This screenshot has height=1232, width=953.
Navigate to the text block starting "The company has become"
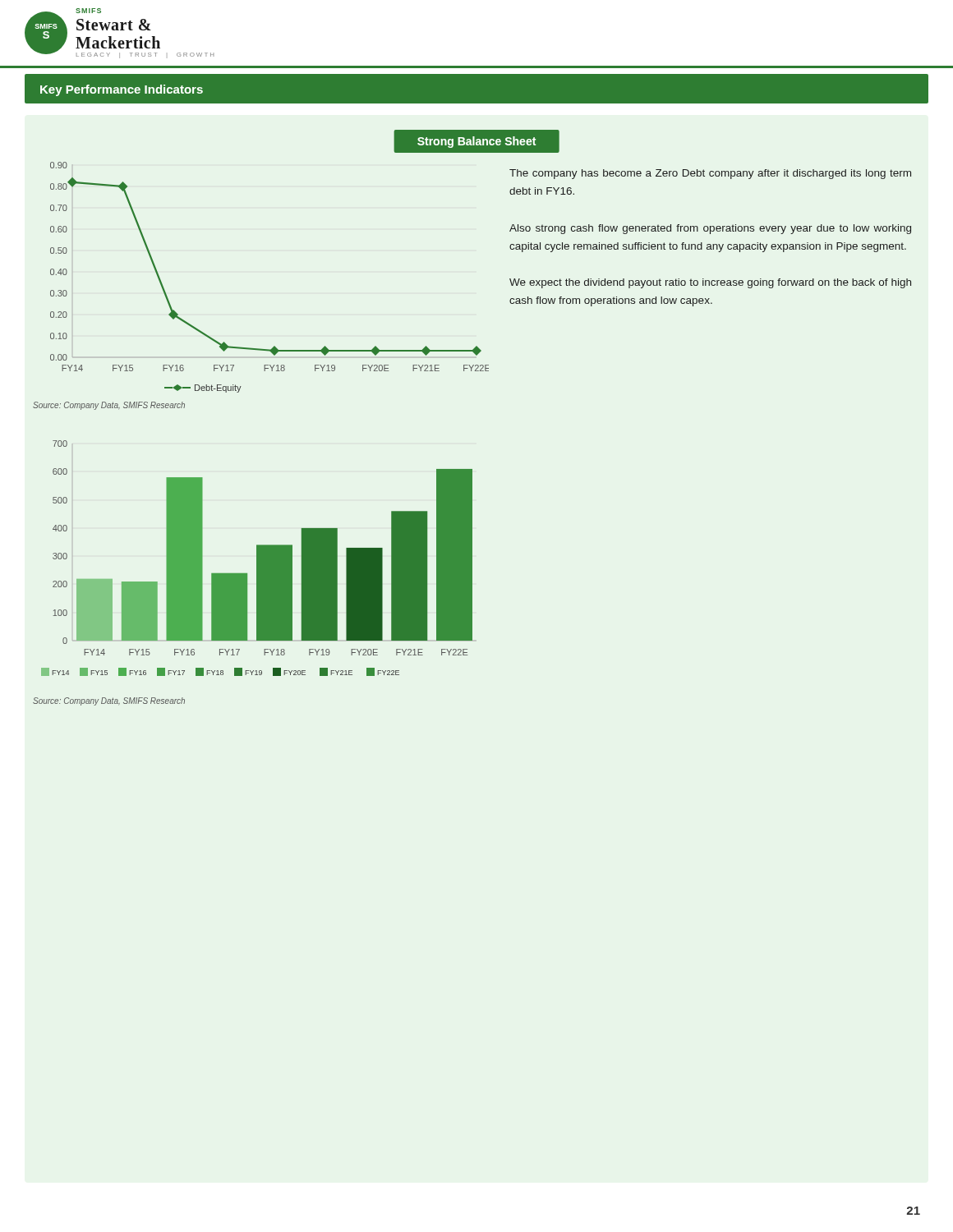(x=711, y=182)
